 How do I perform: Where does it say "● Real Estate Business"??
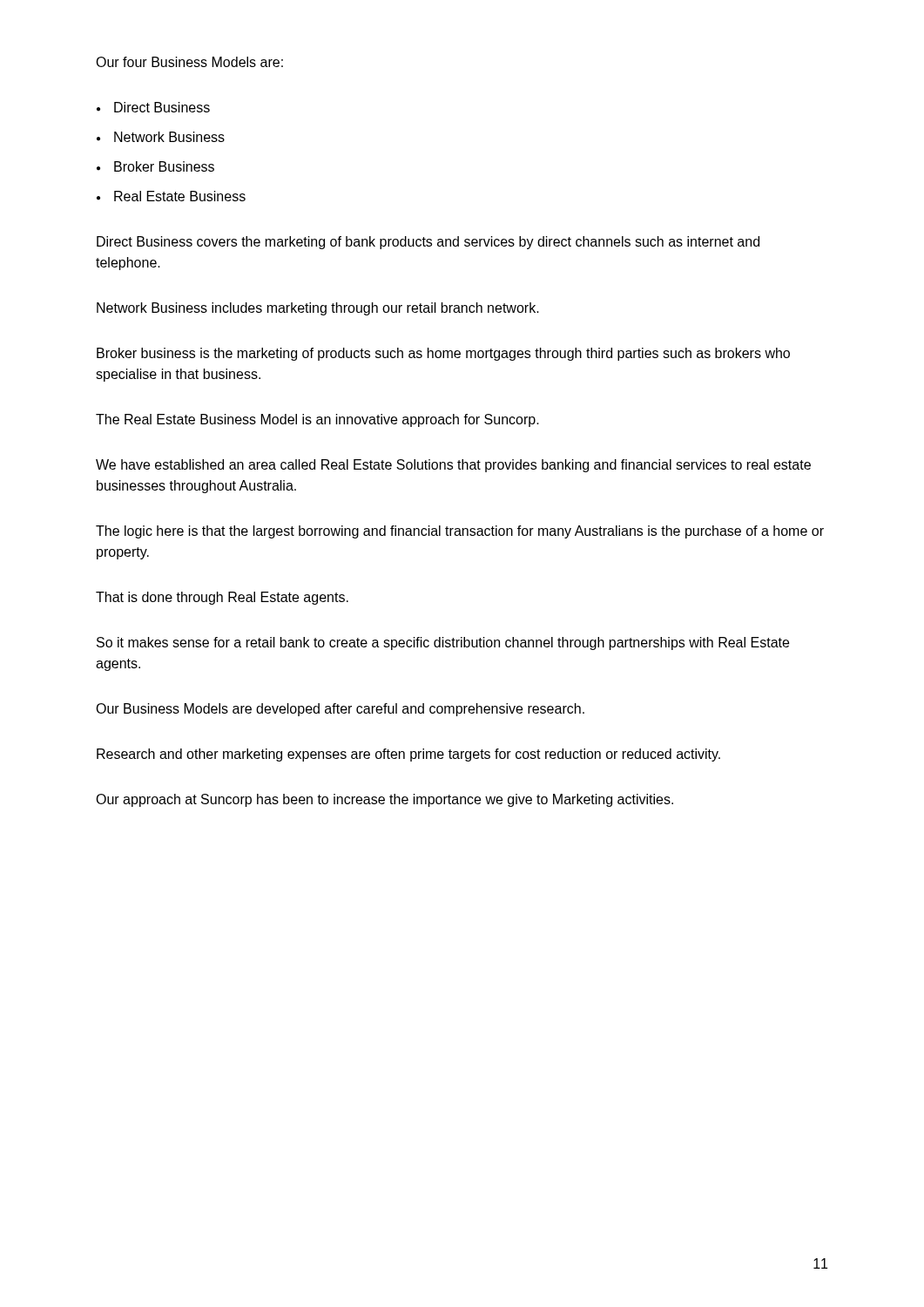click(171, 197)
